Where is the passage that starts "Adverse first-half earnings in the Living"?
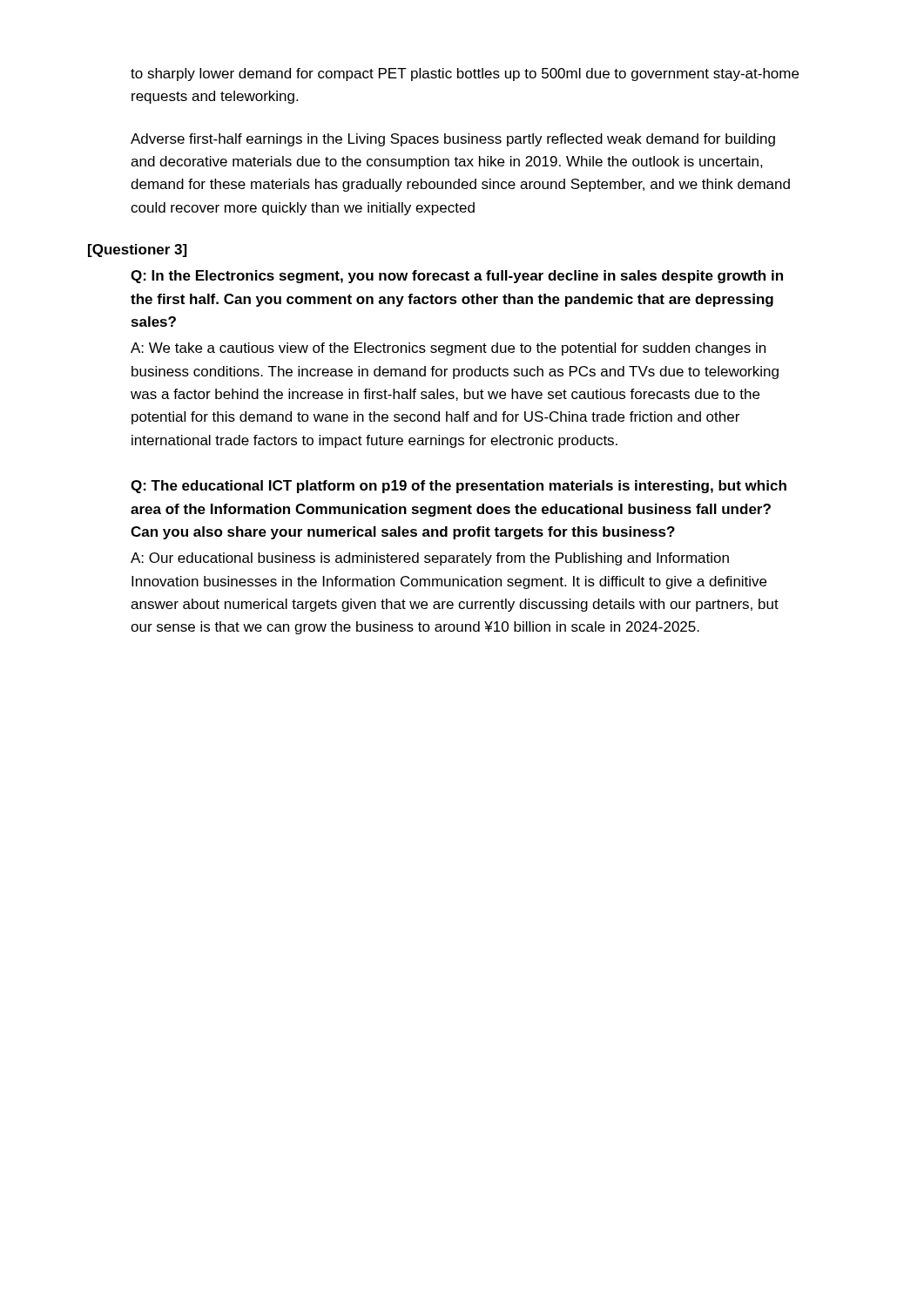924x1307 pixels. click(x=466, y=174)
